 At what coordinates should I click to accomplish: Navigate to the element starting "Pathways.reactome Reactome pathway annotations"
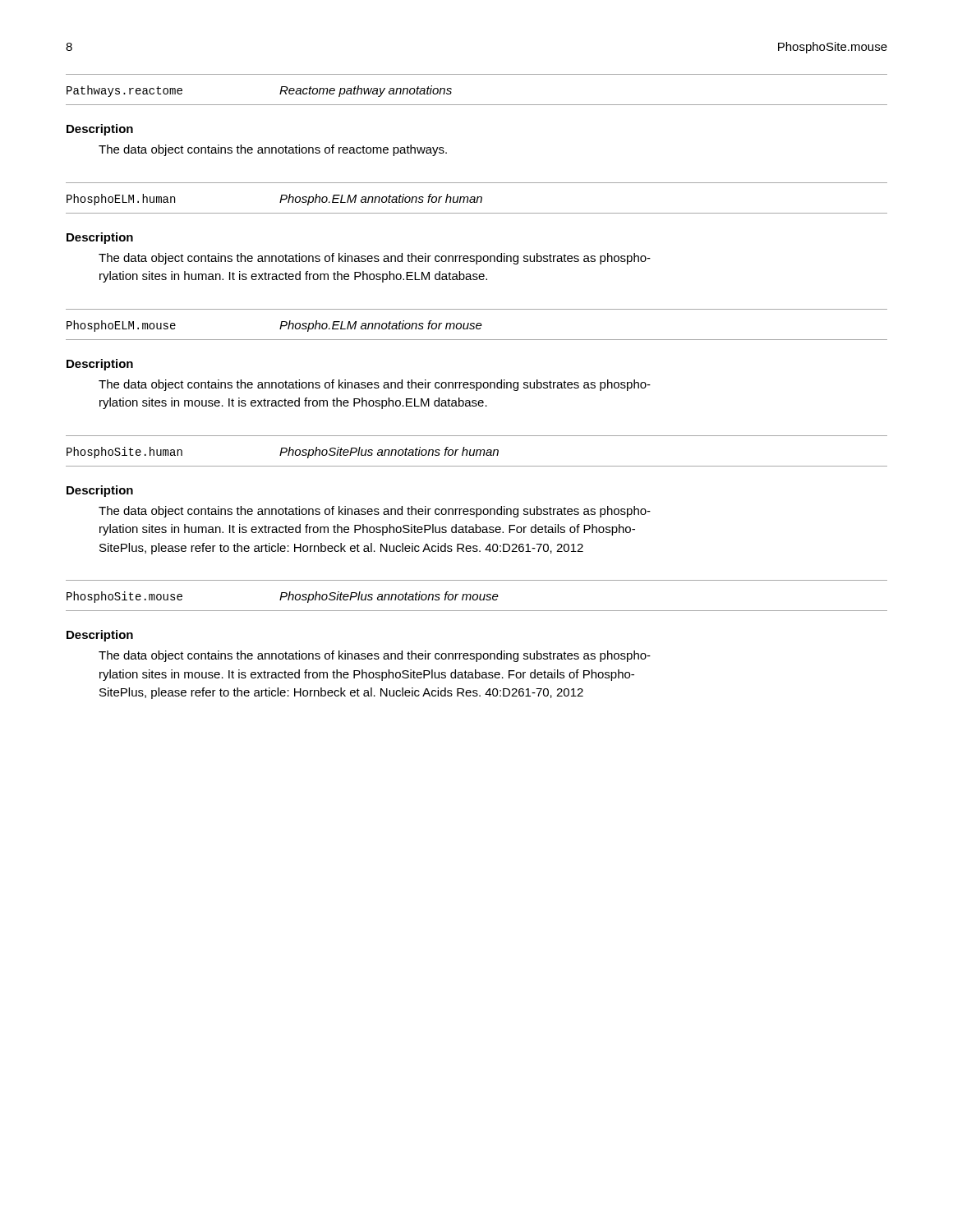coord(117,91)
